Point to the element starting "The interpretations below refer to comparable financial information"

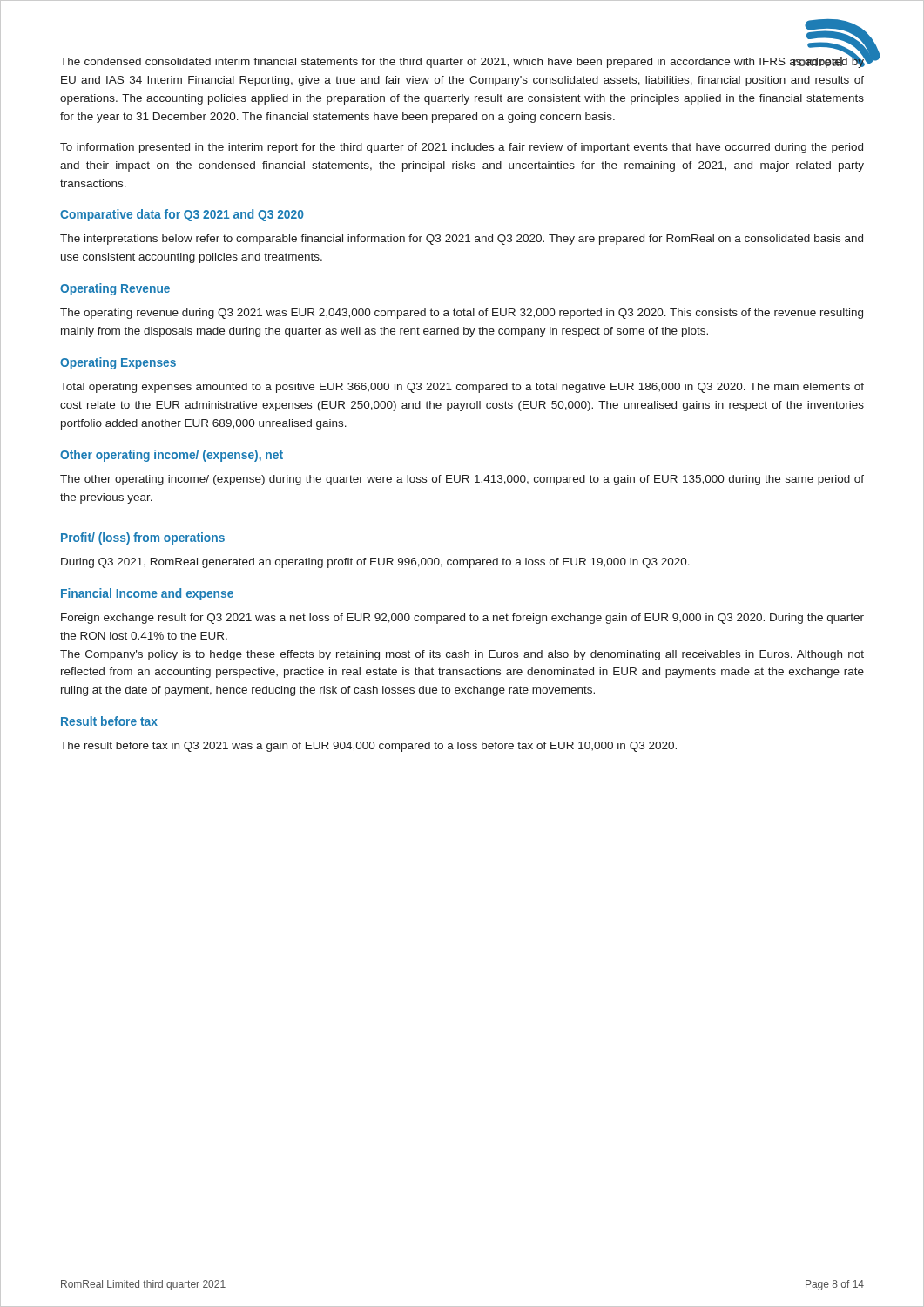pos(462,248)
